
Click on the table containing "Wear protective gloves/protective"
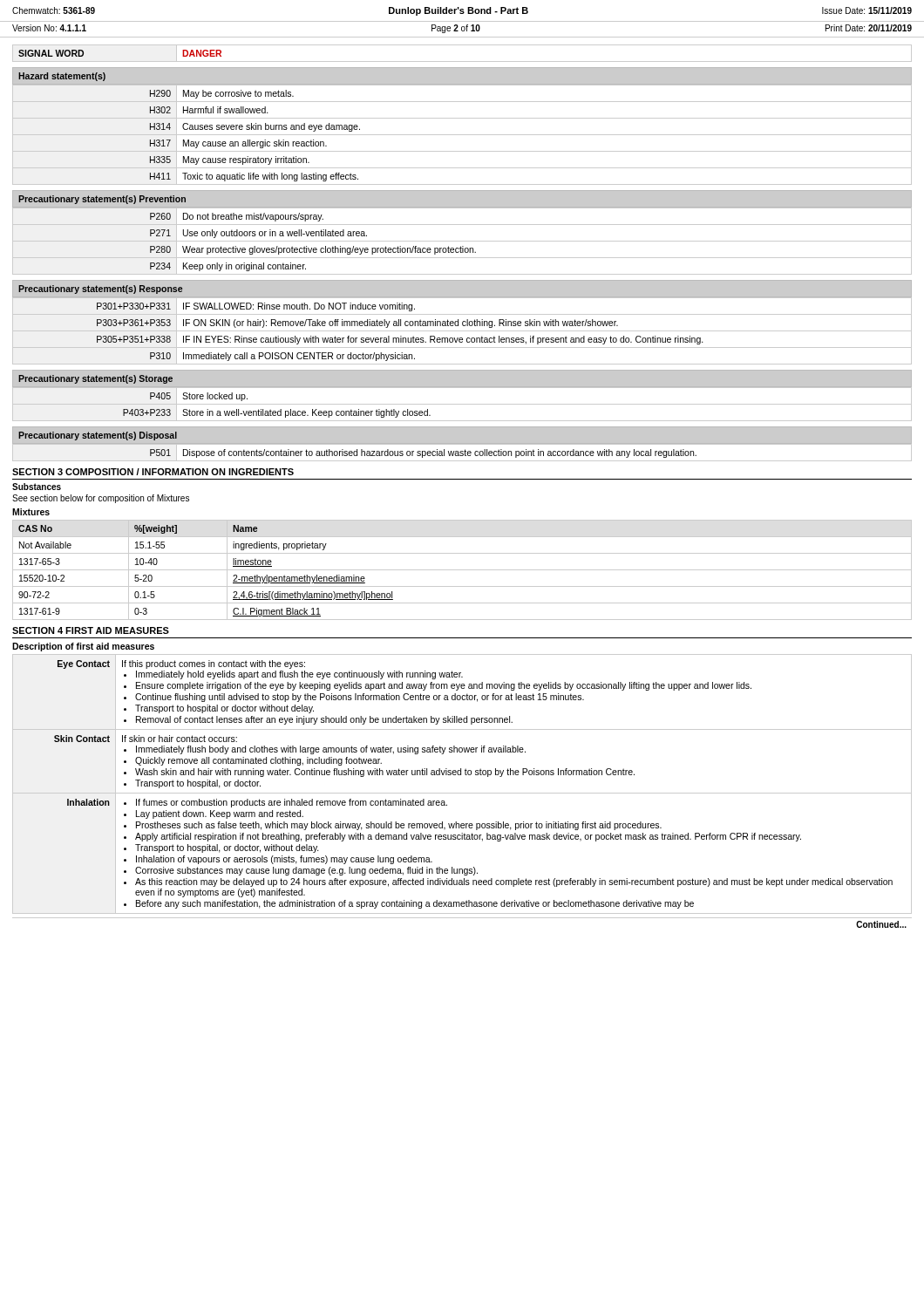point(462,241)
